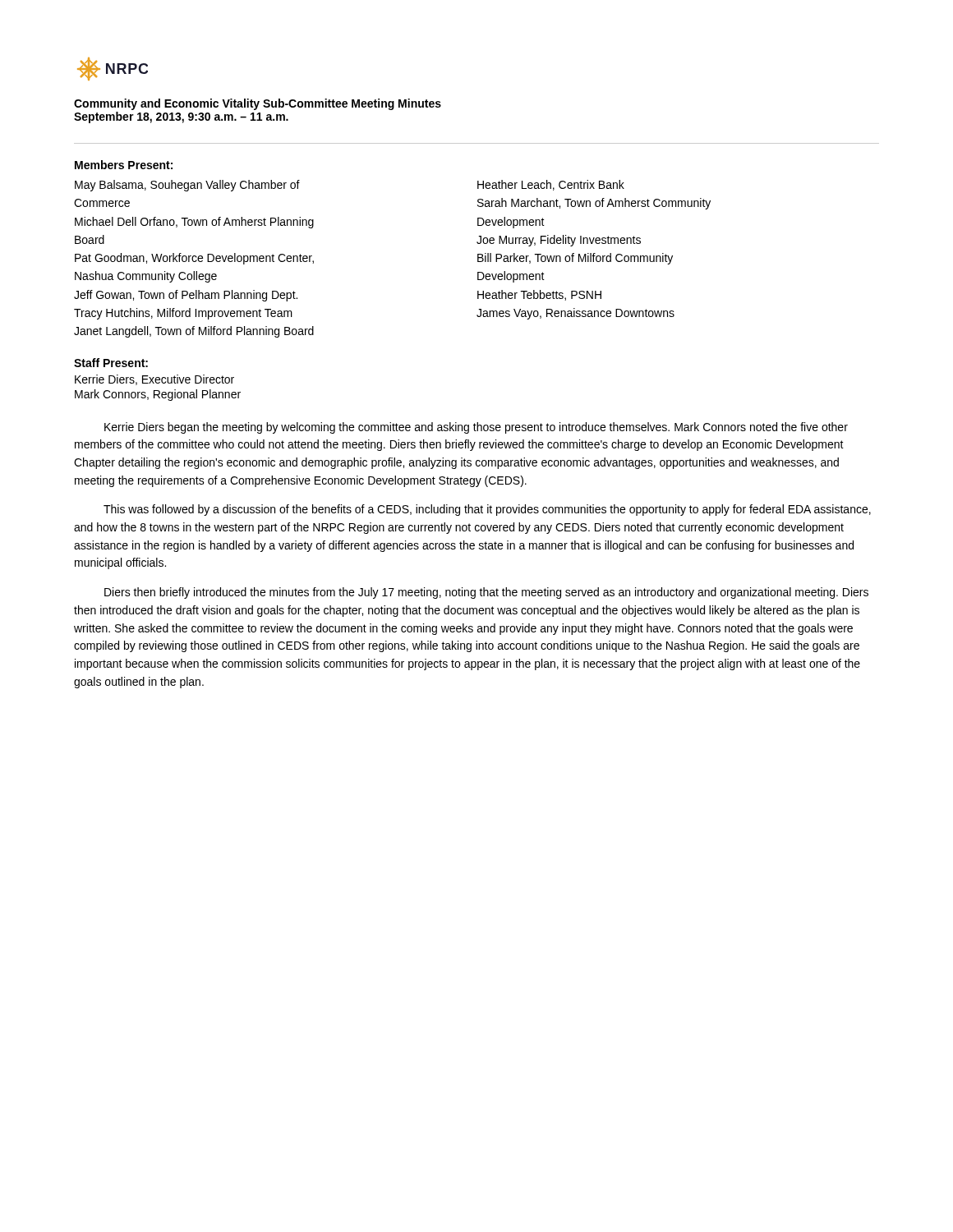Viewport: 953px width, 1232px height.
Task: Locate the logo
Action: point(476,69)
